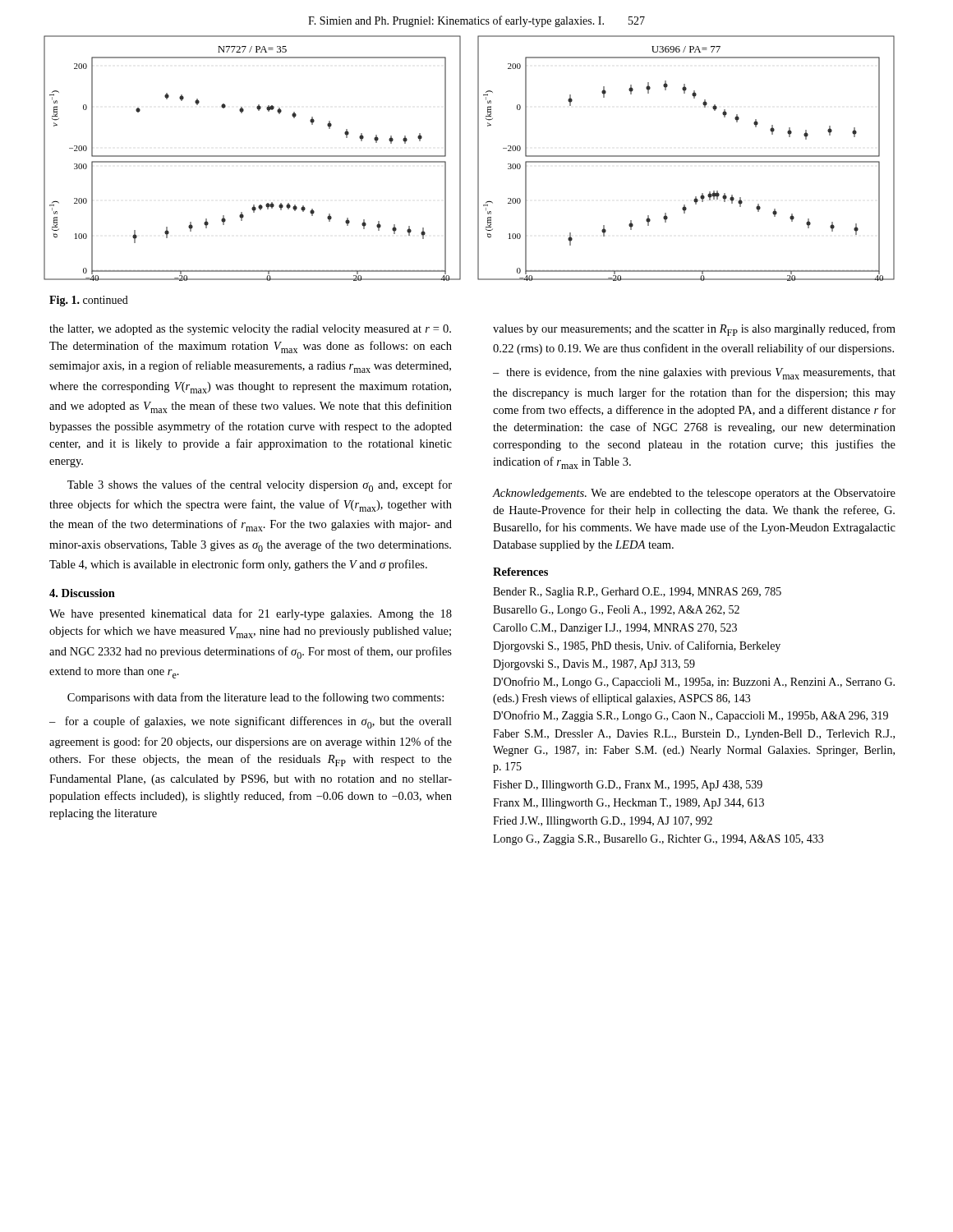953x1232 pixels.
Task: Click on the text block that says "Carollo C.M., Danziger I.J.,"
Action: [615, 628]
